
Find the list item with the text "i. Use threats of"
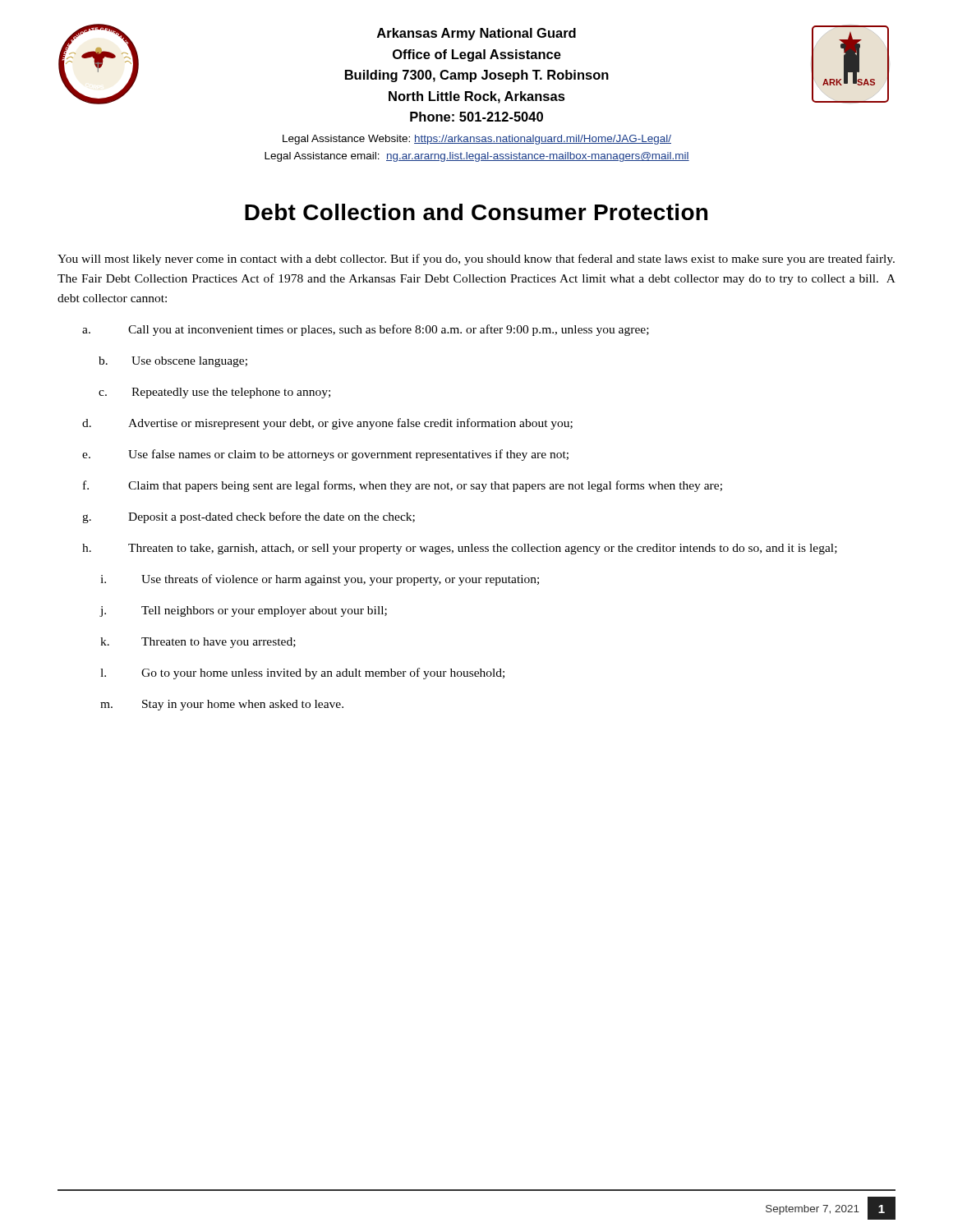(x=476, y=579)
